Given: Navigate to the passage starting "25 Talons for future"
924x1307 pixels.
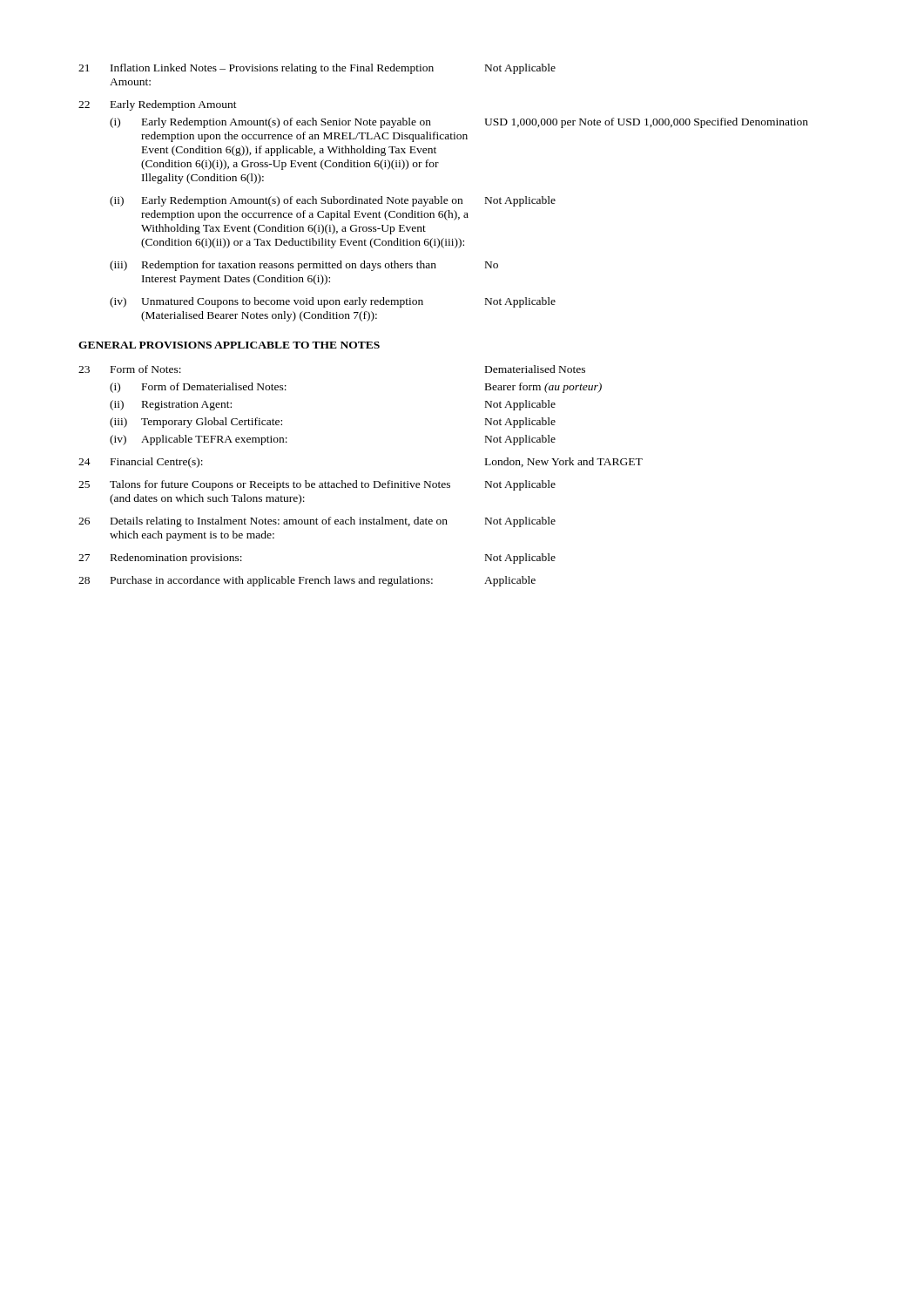Looking at the screenshot, I should pyautogui.click(x=317, y=485).
